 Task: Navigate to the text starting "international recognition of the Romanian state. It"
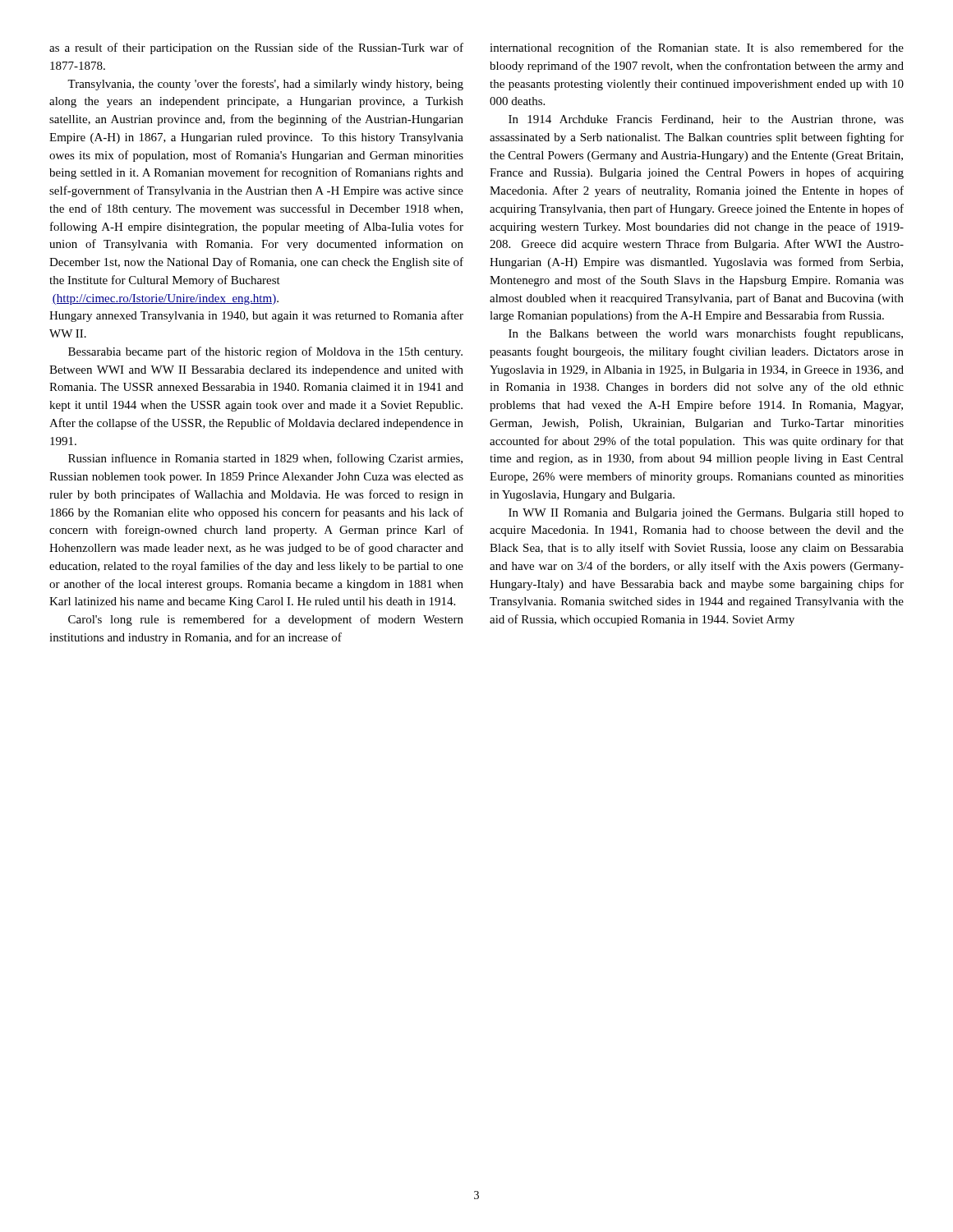[697, 334]
